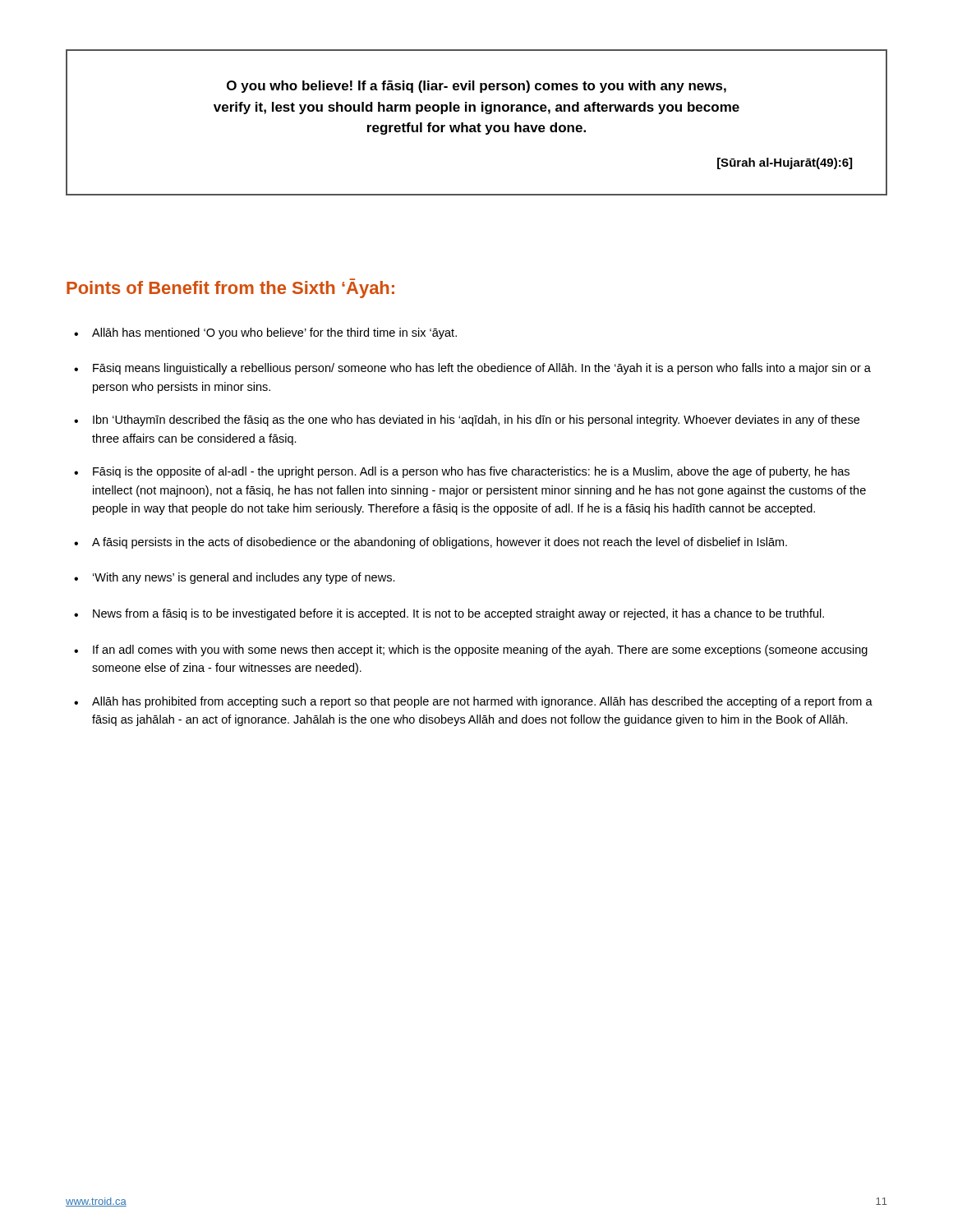
Task: Click on the list item containing "• ‘With any news’ is general"
Action: pyautogui.click(x=235, y=578)
